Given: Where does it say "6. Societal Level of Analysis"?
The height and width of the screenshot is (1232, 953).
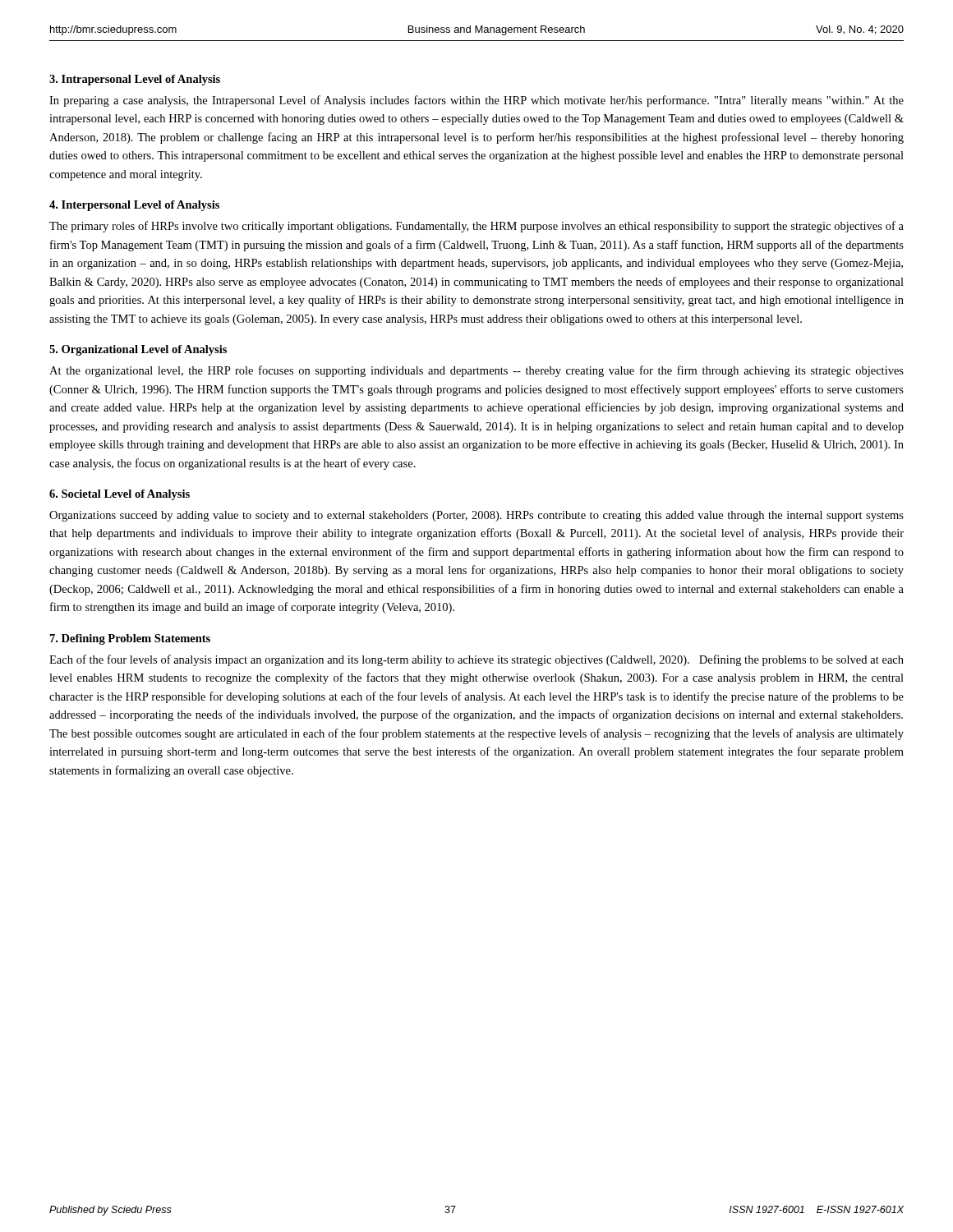Looking at the screenshot, I should click(x=120, y=494).
